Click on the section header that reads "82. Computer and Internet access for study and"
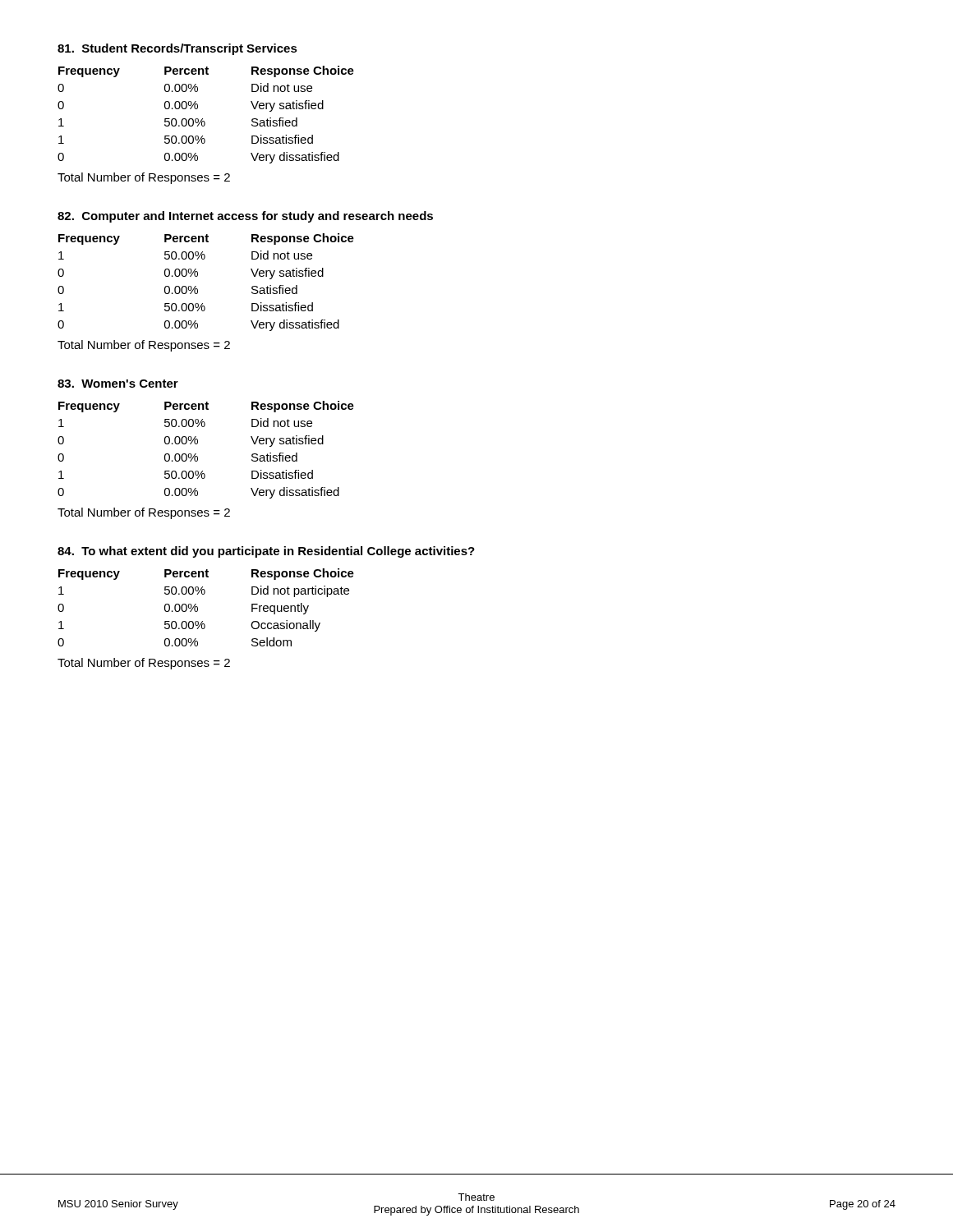Viewport: 953px width, 1232px height. (245, 216)
